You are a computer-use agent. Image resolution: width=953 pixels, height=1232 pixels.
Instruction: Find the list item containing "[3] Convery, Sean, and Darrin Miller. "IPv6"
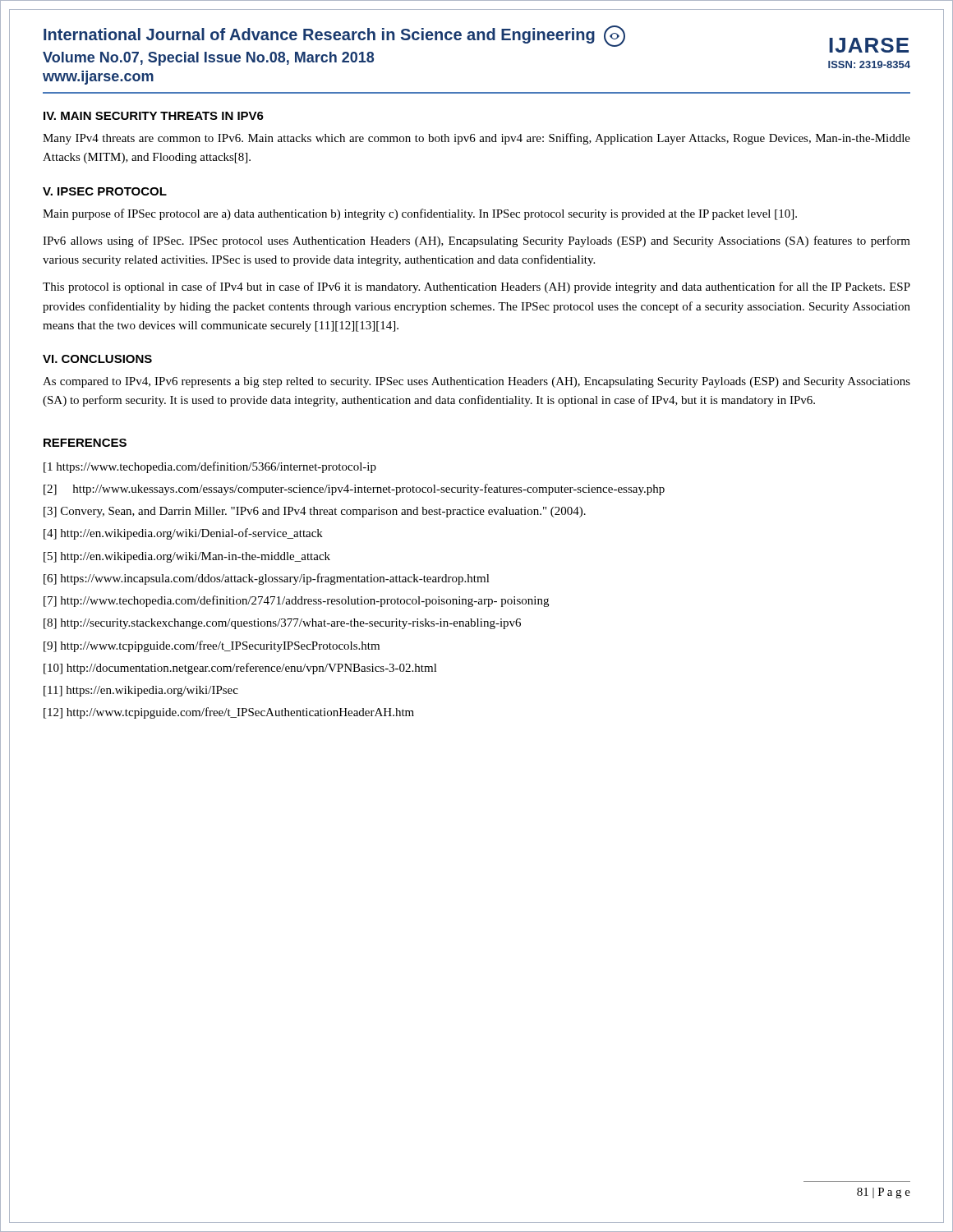coord(314,511)
